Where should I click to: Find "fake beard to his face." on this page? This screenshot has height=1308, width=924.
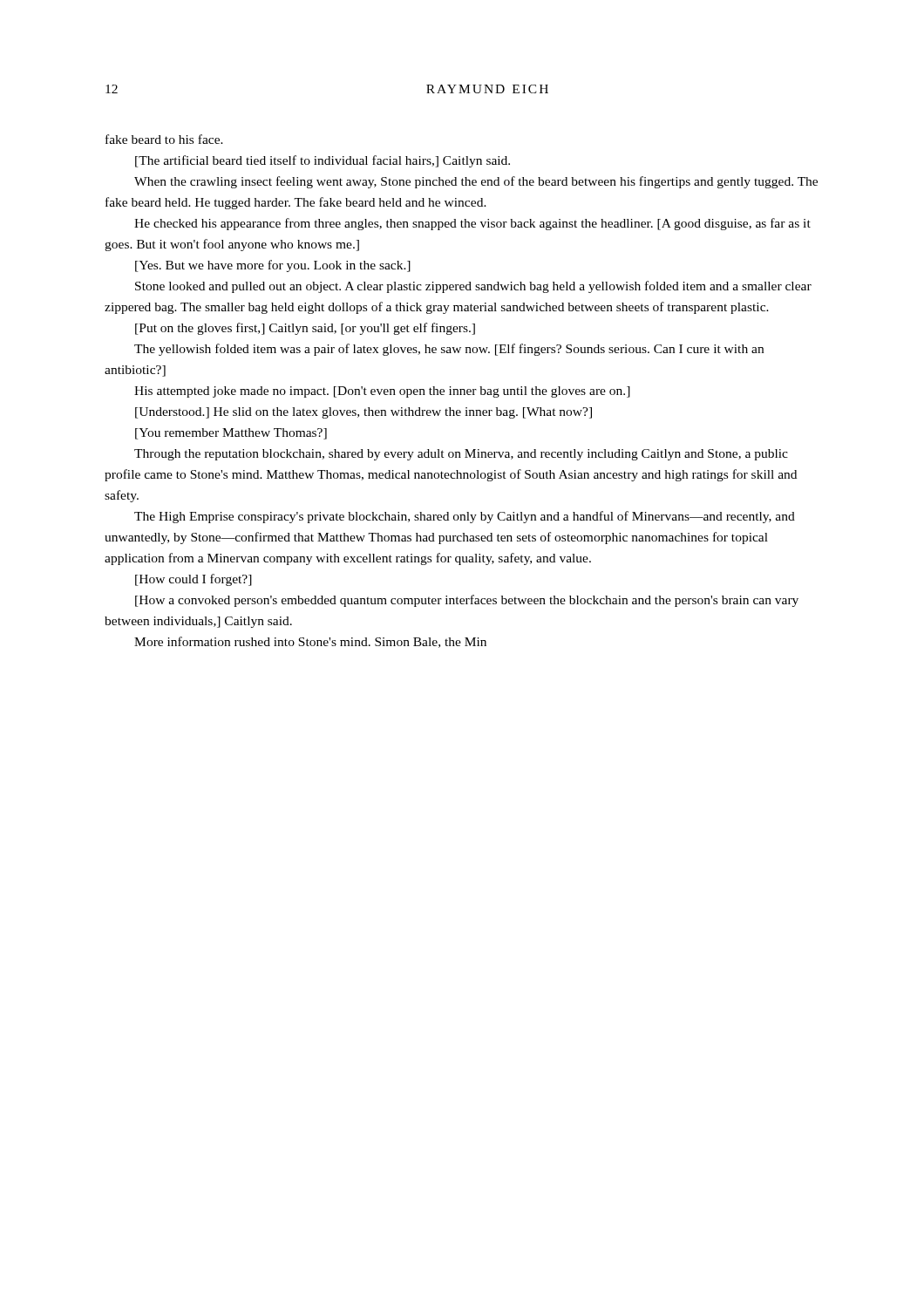pyautogui.click(x=164, y=139)
